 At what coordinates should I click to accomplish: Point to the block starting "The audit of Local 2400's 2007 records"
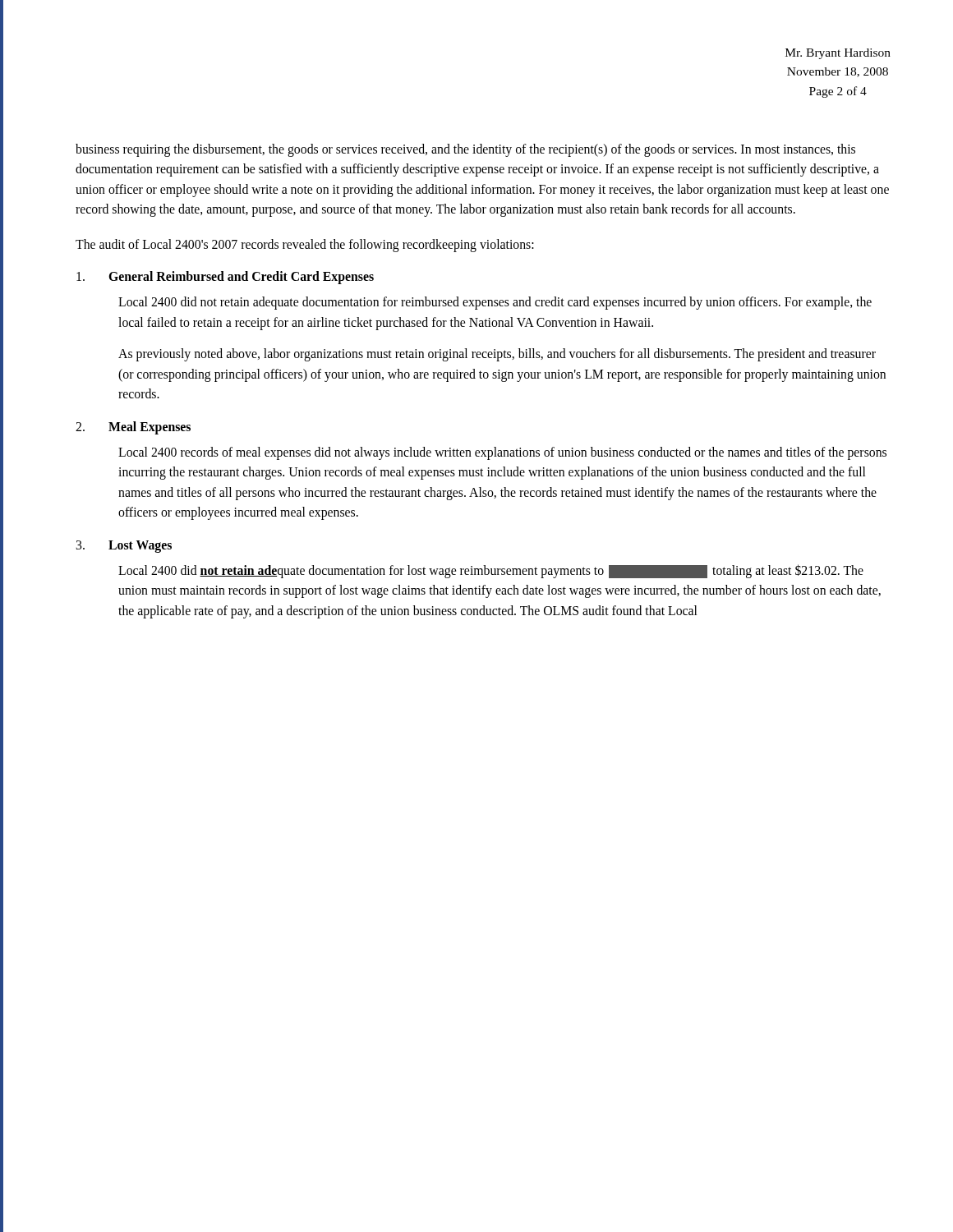tap(305, 244)
